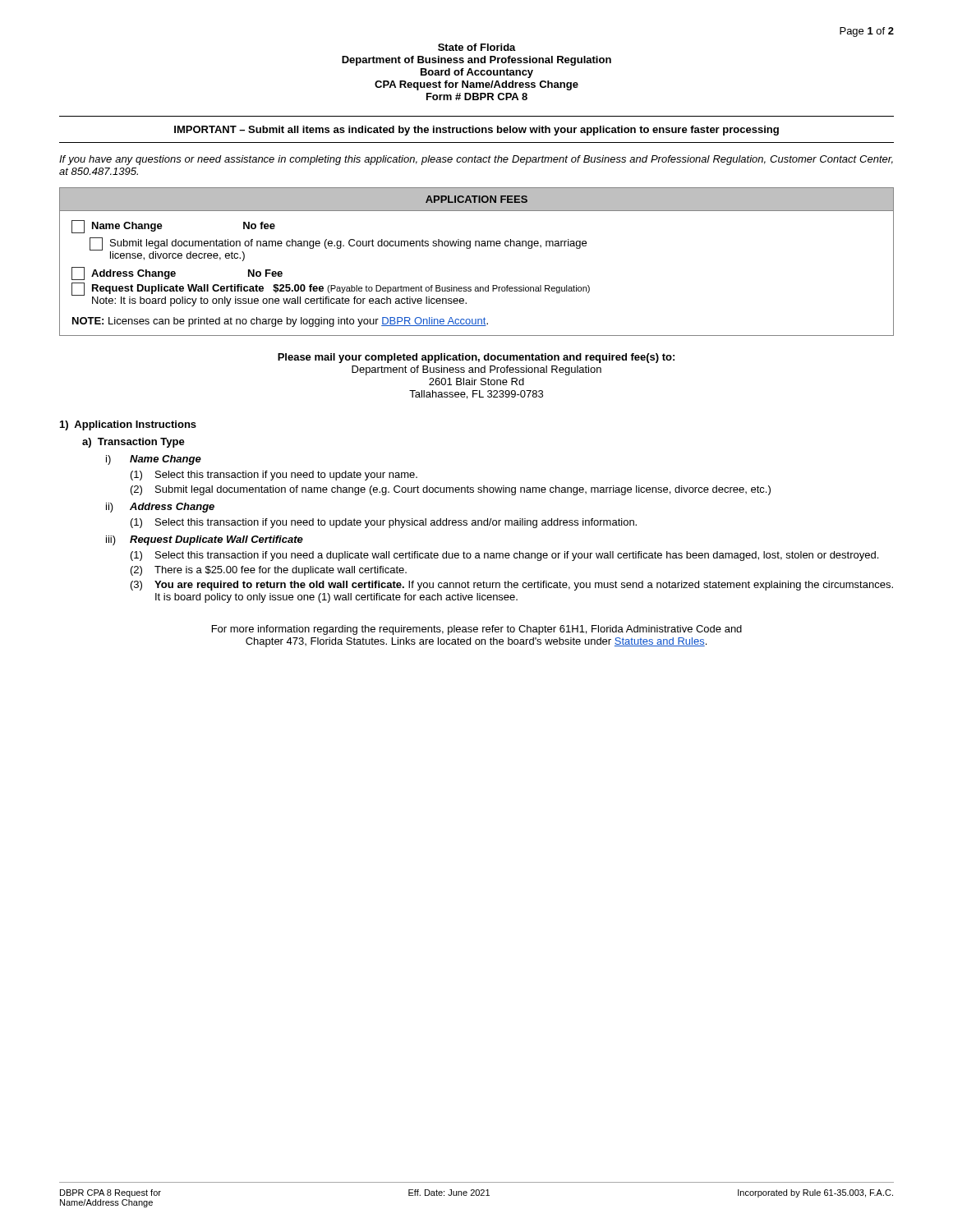Point to the passage starting "(2) Submit legal documentation of name change"
This screenshot has width=953, height=1232.
[x=512, y=489]
